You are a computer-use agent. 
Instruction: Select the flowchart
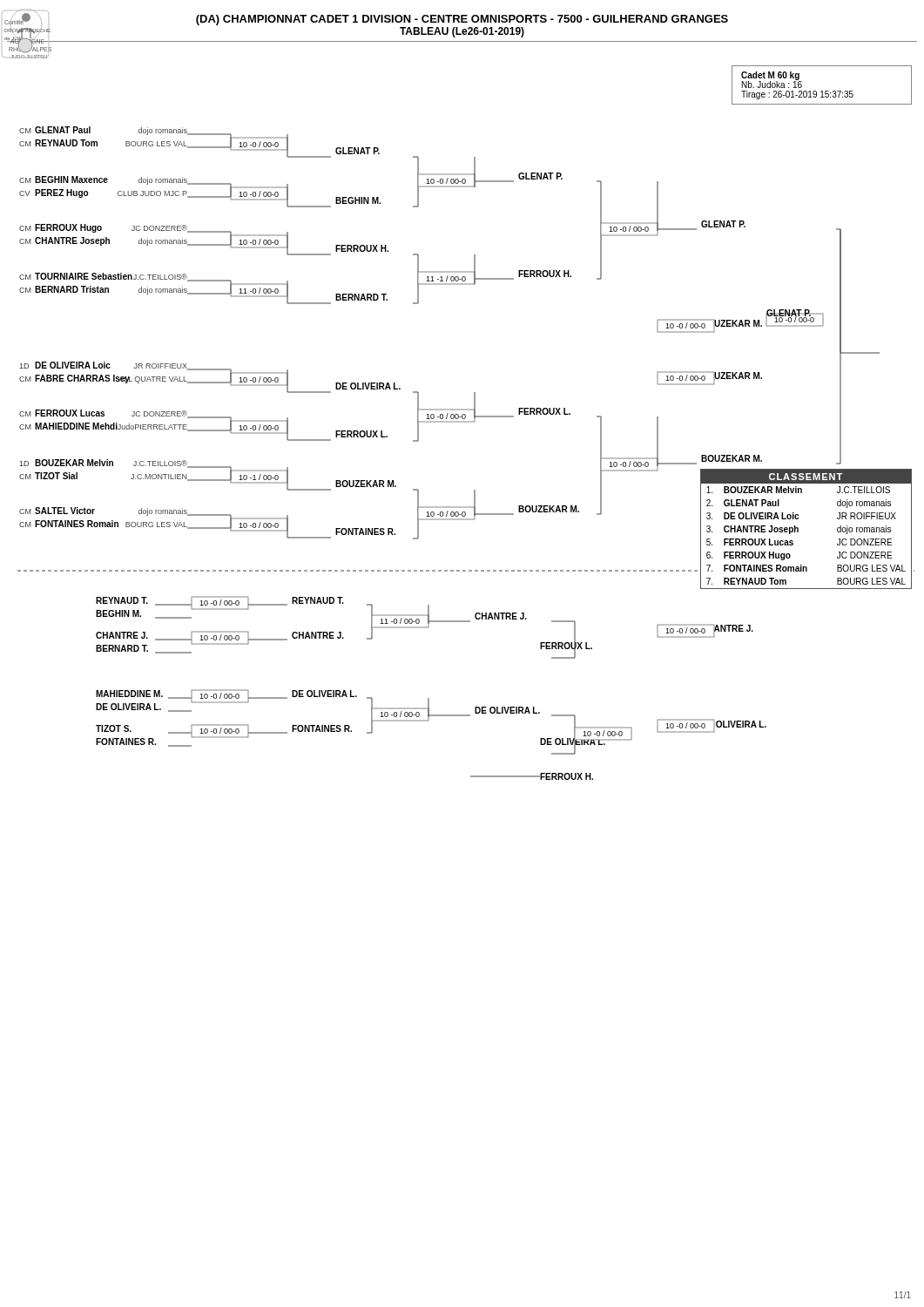click(462, 436)
